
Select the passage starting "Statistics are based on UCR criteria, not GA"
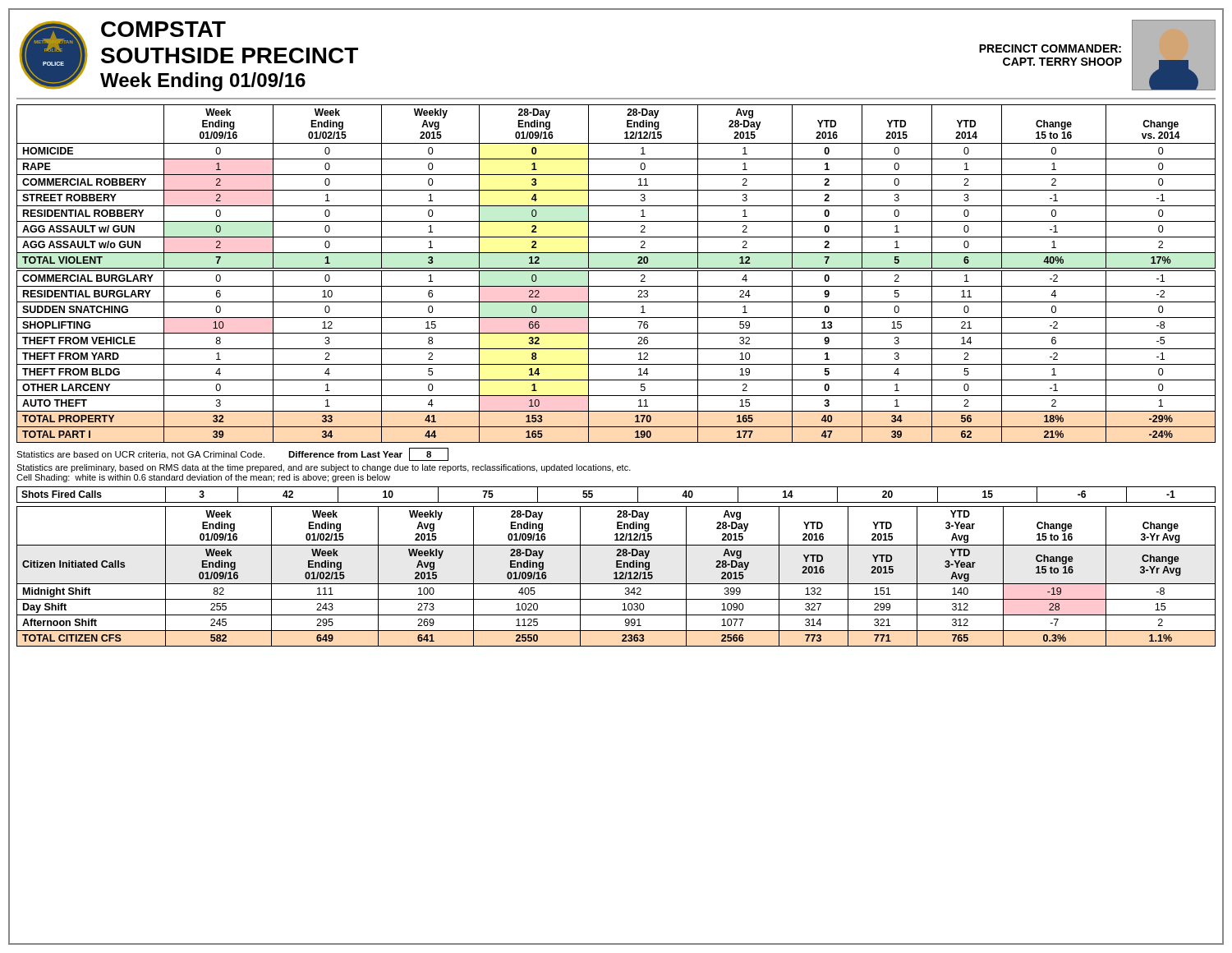[232, 454]
